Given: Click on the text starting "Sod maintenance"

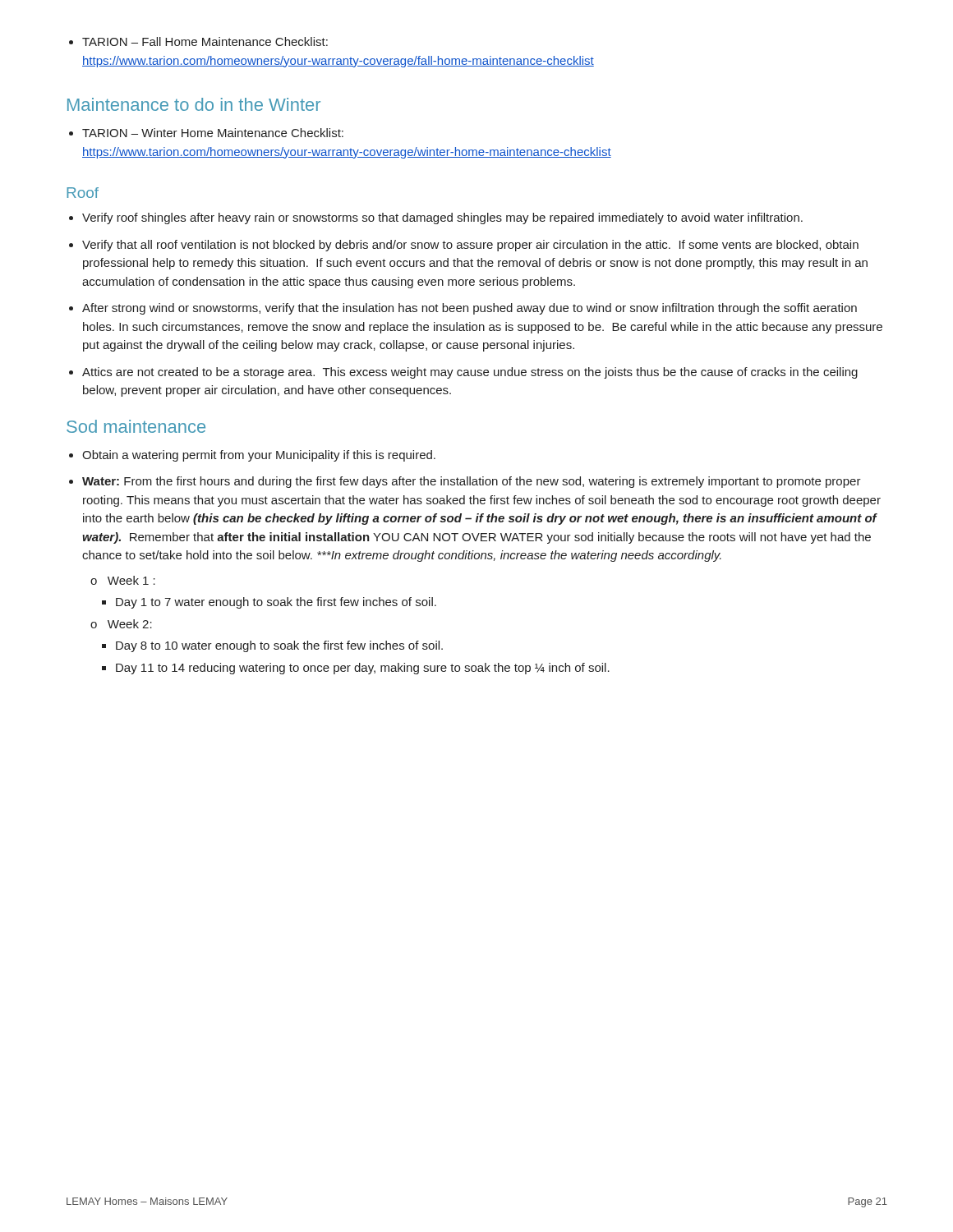Looking at the screenshot, I should pyautogui.click(x=136, y=426).
